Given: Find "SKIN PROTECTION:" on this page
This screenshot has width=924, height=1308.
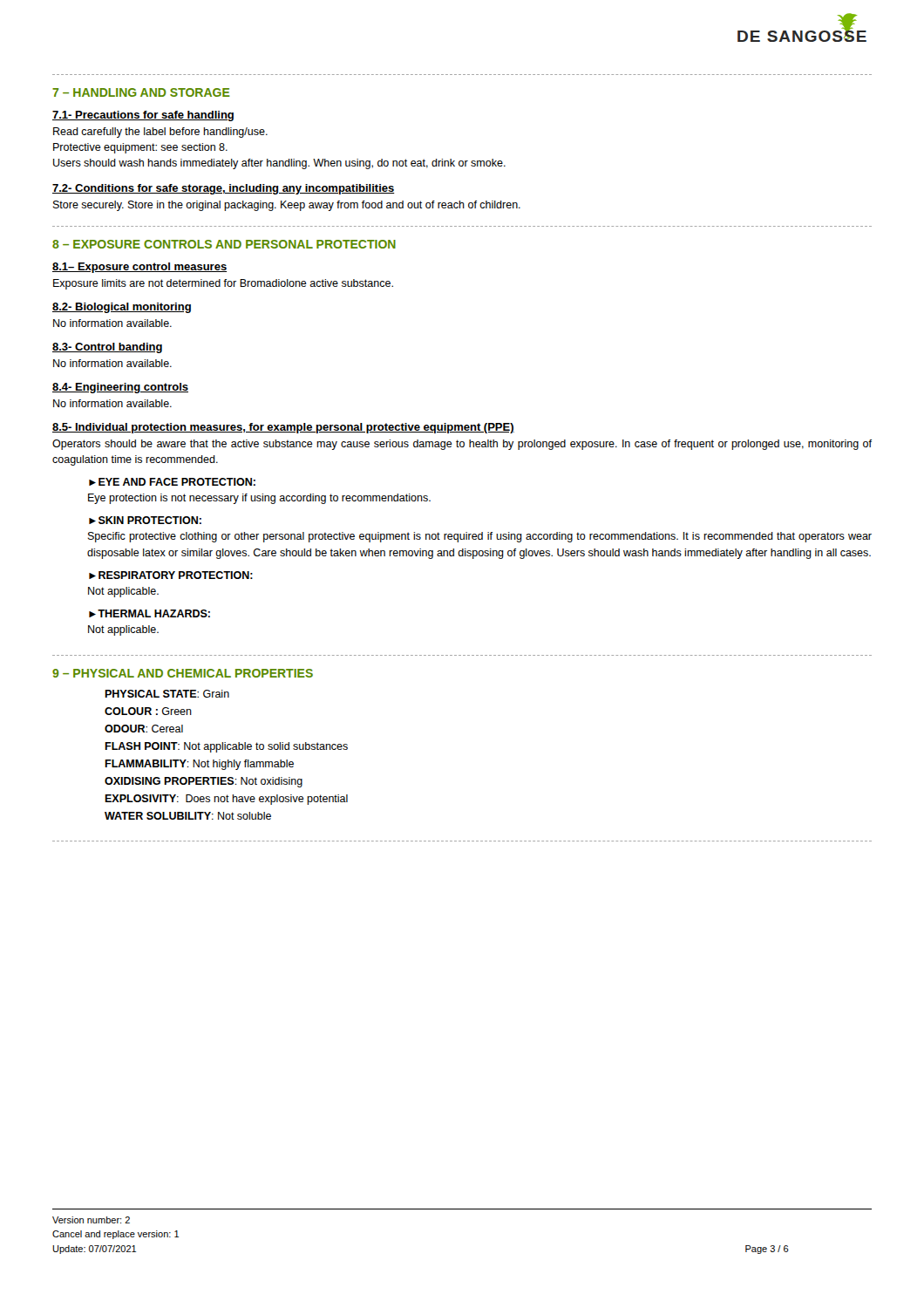Looking at the screenshot, I should pos(150,521).
